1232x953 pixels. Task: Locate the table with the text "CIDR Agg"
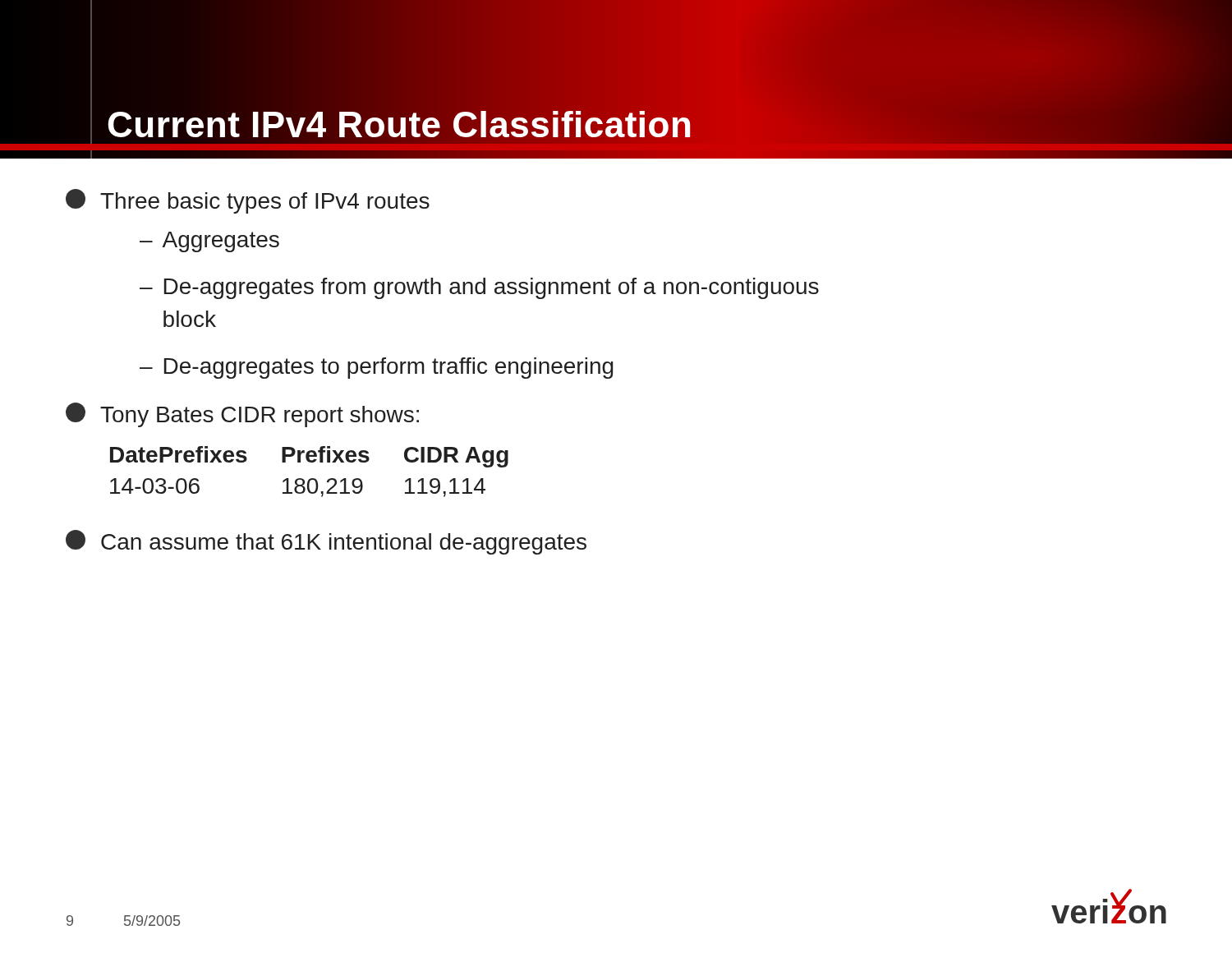click(325, 470)
